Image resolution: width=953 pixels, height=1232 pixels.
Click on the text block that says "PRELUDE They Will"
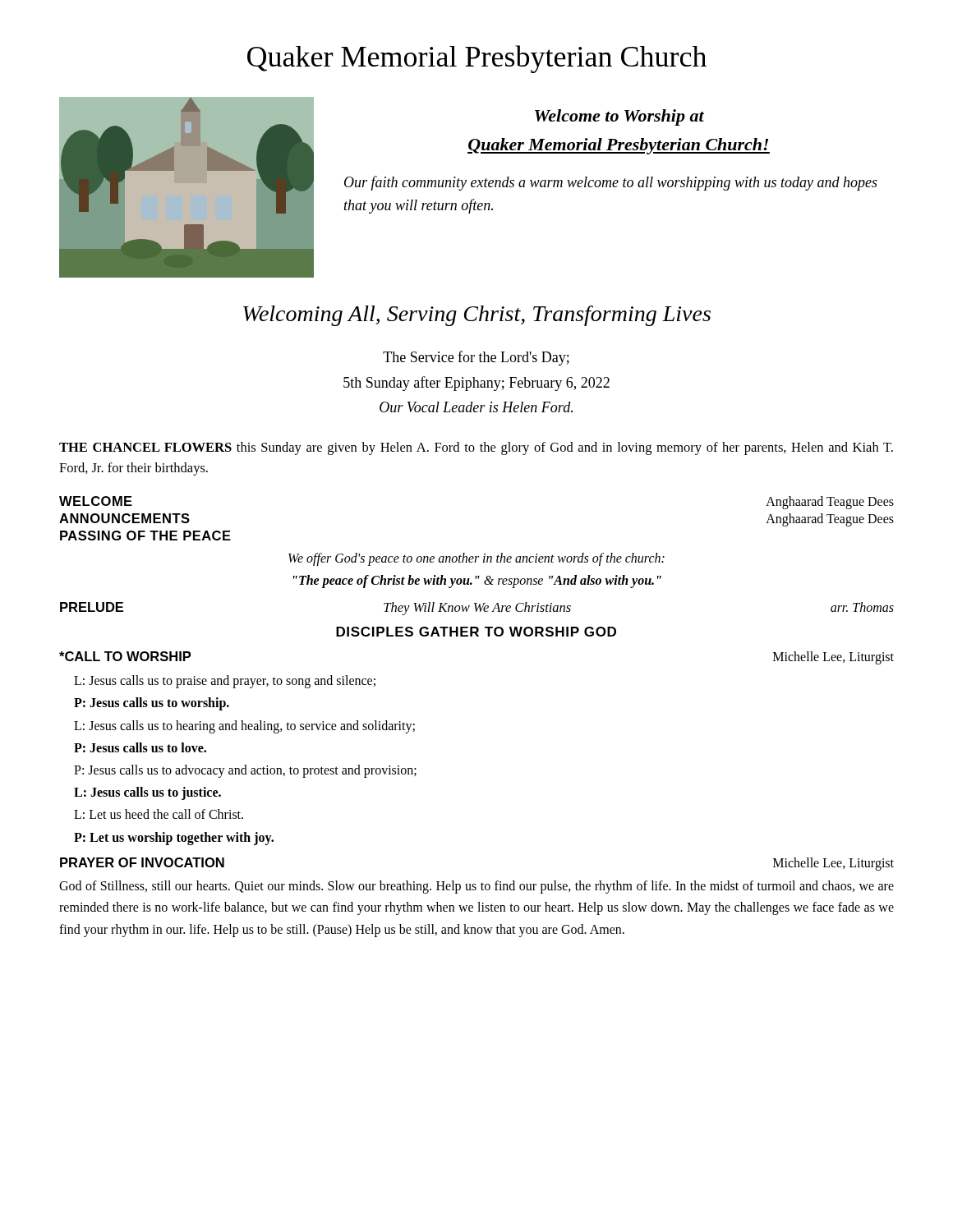(x=476, y=608)
